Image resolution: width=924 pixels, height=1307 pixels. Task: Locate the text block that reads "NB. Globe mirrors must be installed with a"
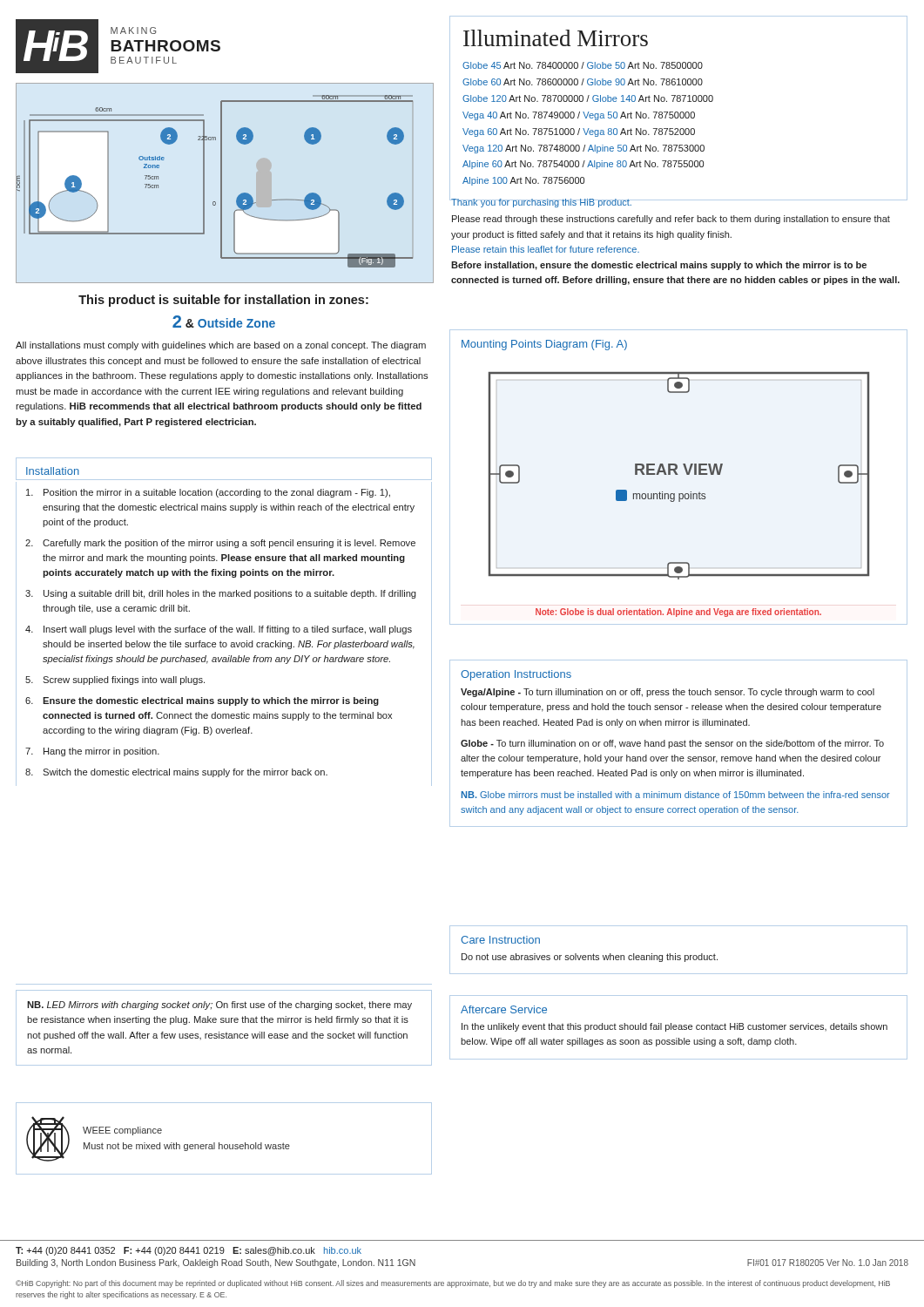pos(675,802)
